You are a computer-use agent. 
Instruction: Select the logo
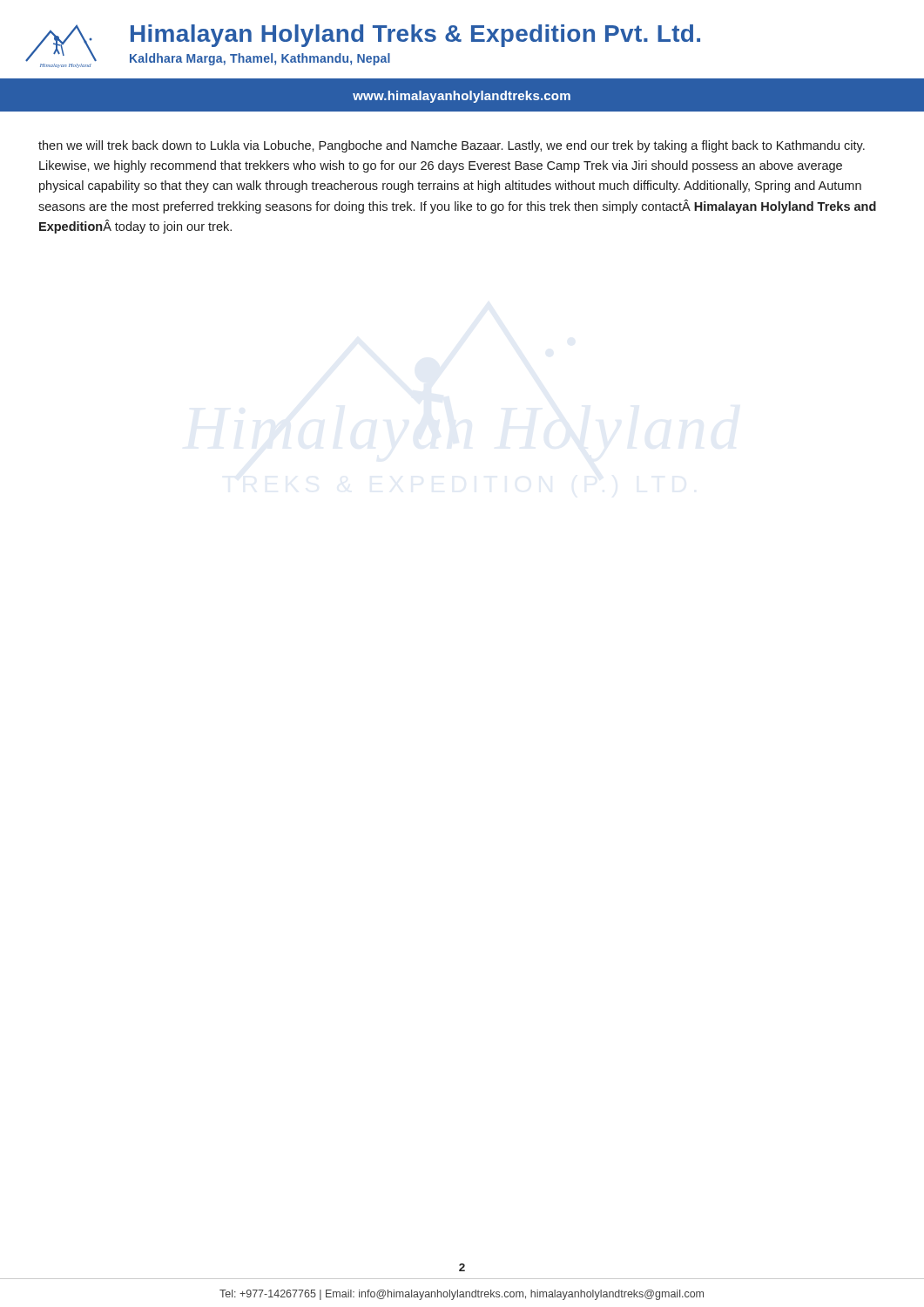click(x=462, y=392)
